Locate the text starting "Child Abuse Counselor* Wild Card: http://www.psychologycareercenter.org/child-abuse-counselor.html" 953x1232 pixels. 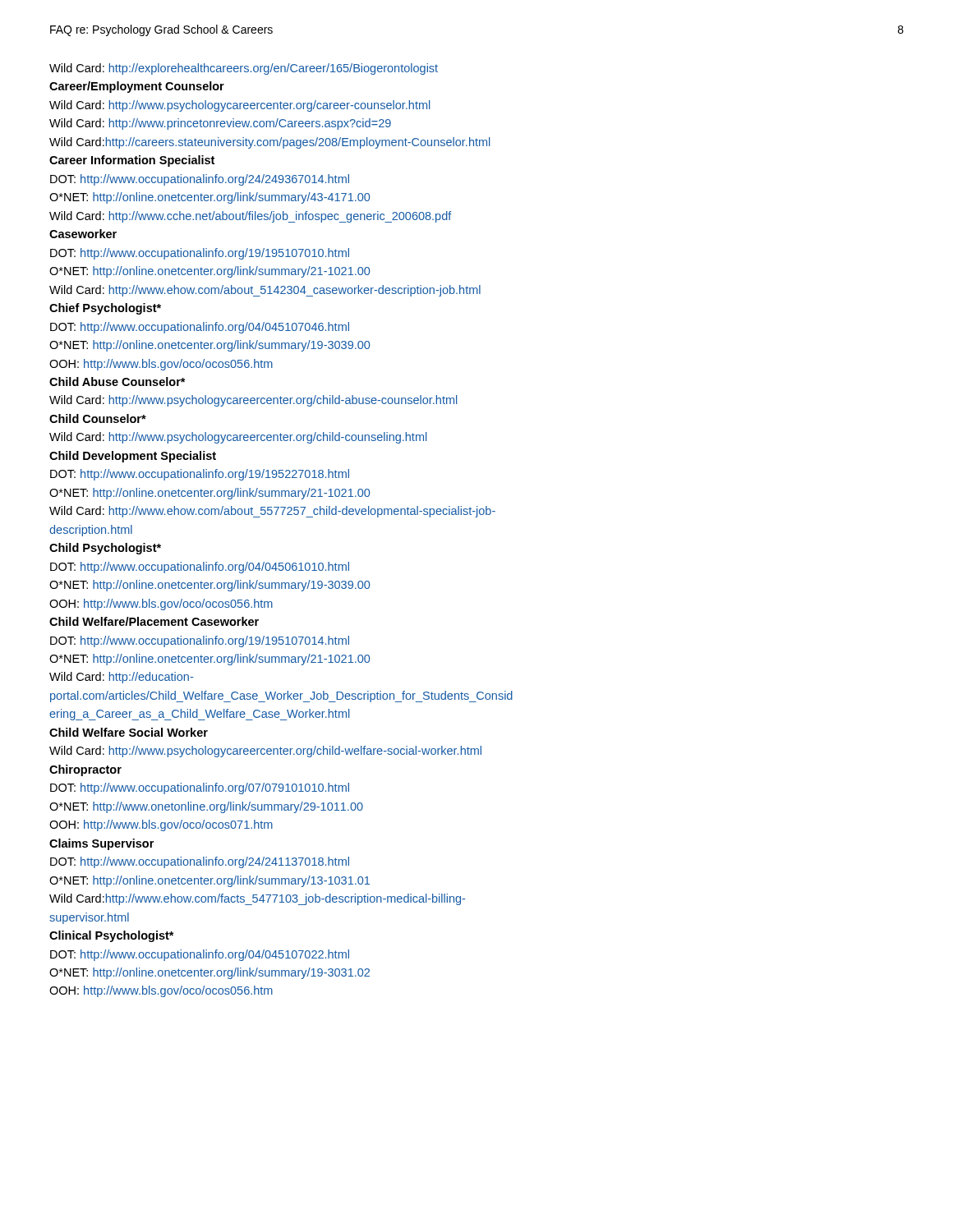pos(117,382)
